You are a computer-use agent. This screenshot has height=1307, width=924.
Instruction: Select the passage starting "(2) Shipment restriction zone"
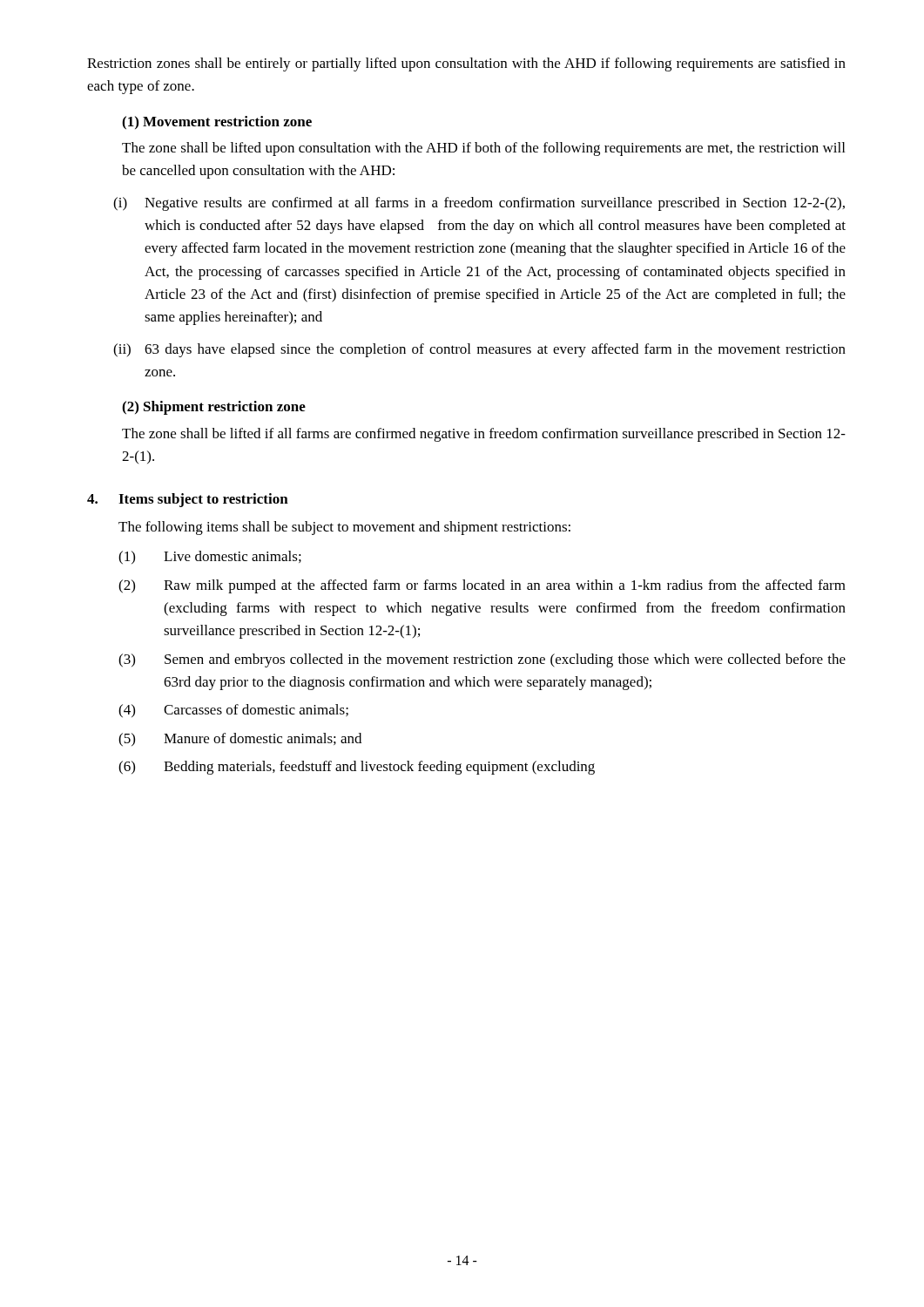coord(214,407)
